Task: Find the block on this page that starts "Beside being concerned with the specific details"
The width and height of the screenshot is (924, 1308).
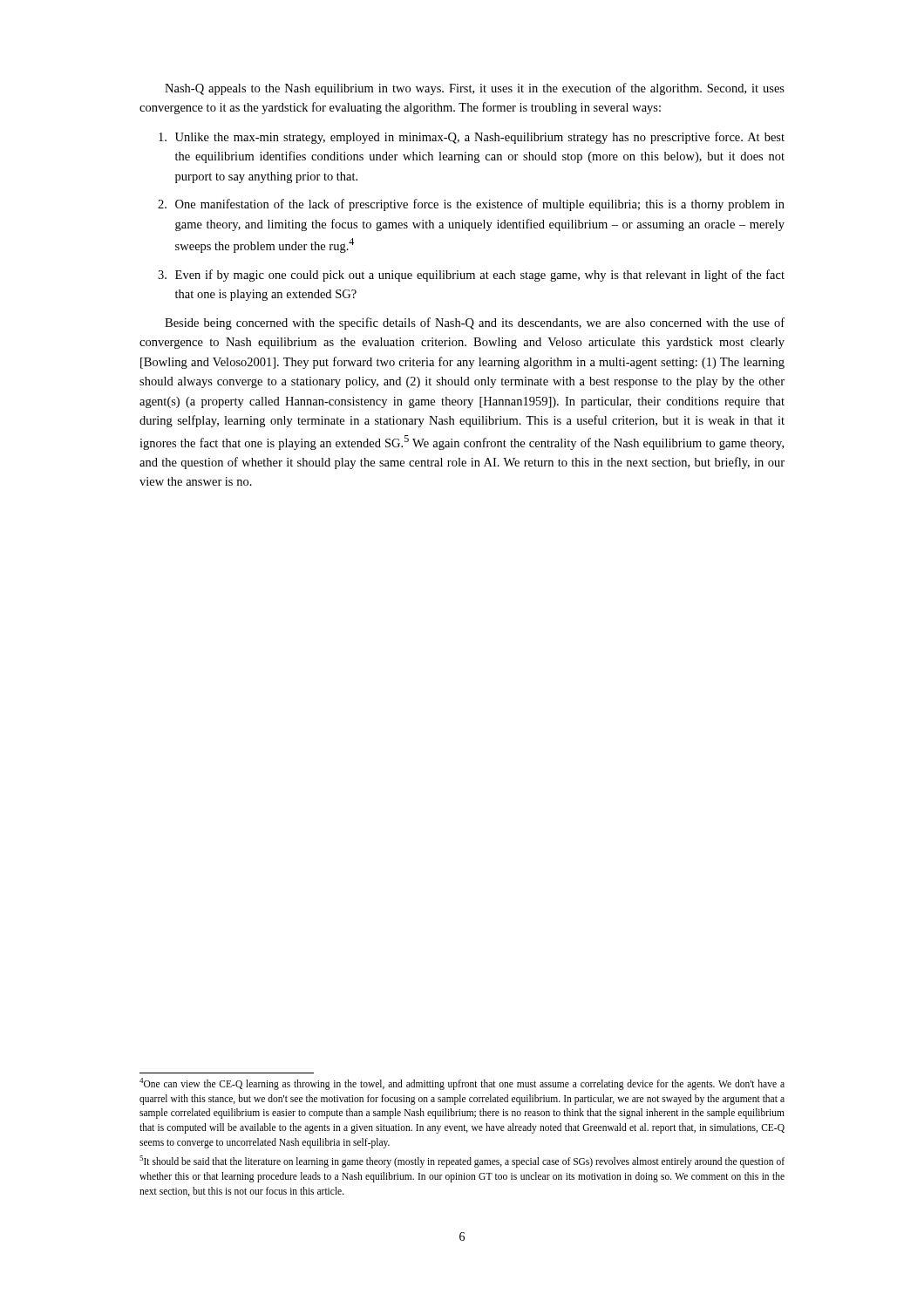Action: click(x=462, y=402)
